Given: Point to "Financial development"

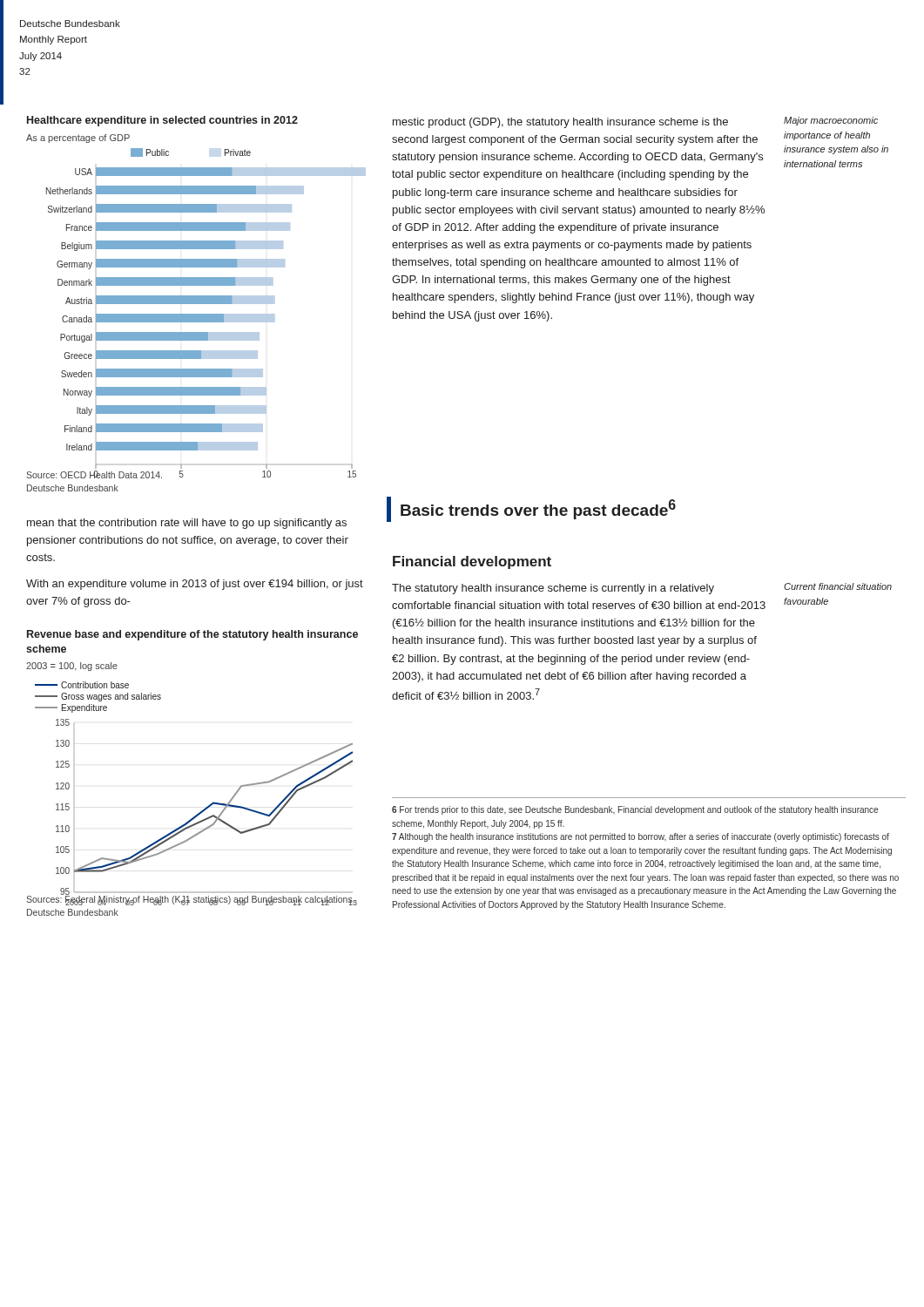Looking at the screenshot, I should 472,562.
